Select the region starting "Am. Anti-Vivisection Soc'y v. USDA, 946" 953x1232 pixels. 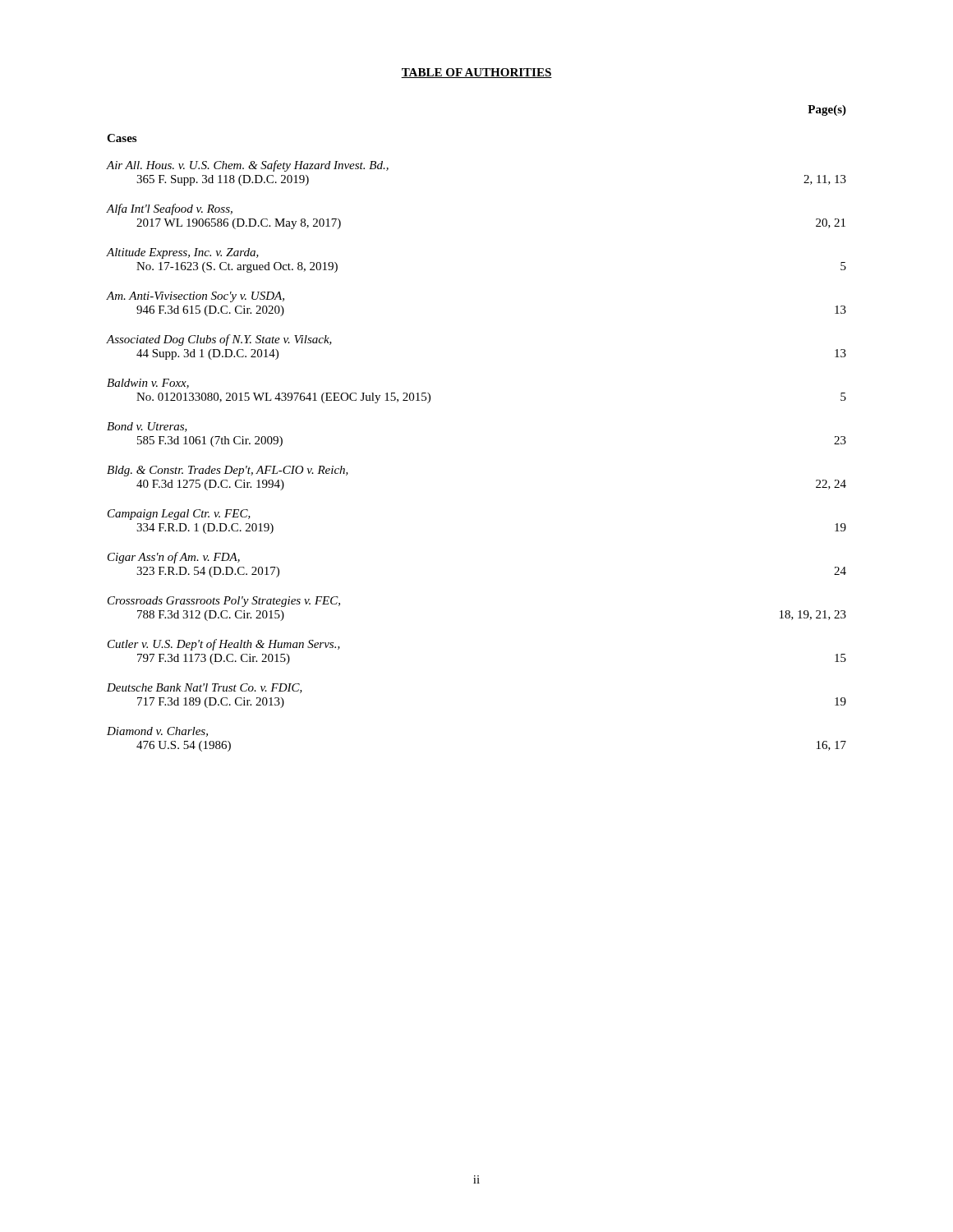point(196,297)
